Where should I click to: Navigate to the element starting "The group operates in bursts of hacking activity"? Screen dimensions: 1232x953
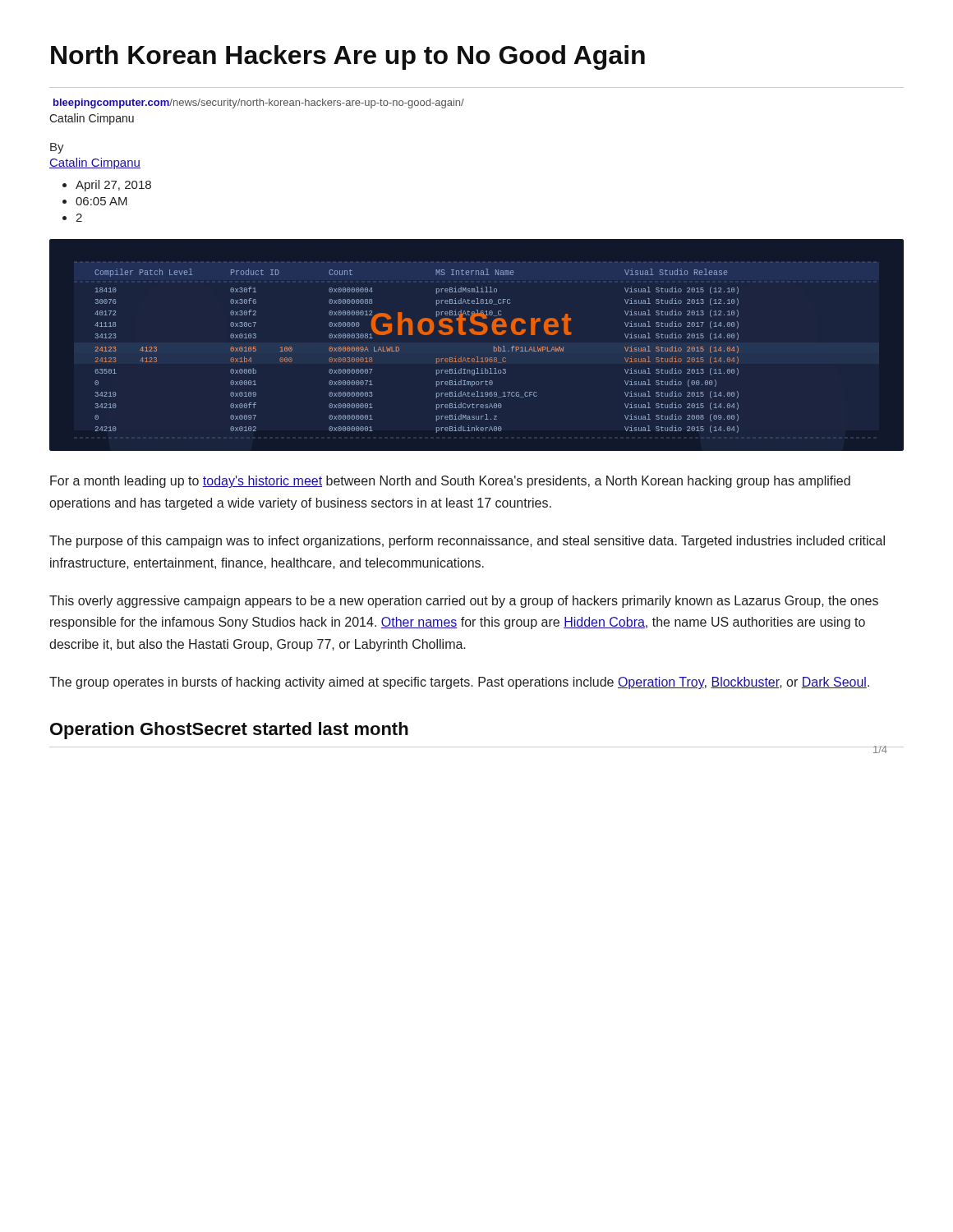460,682
